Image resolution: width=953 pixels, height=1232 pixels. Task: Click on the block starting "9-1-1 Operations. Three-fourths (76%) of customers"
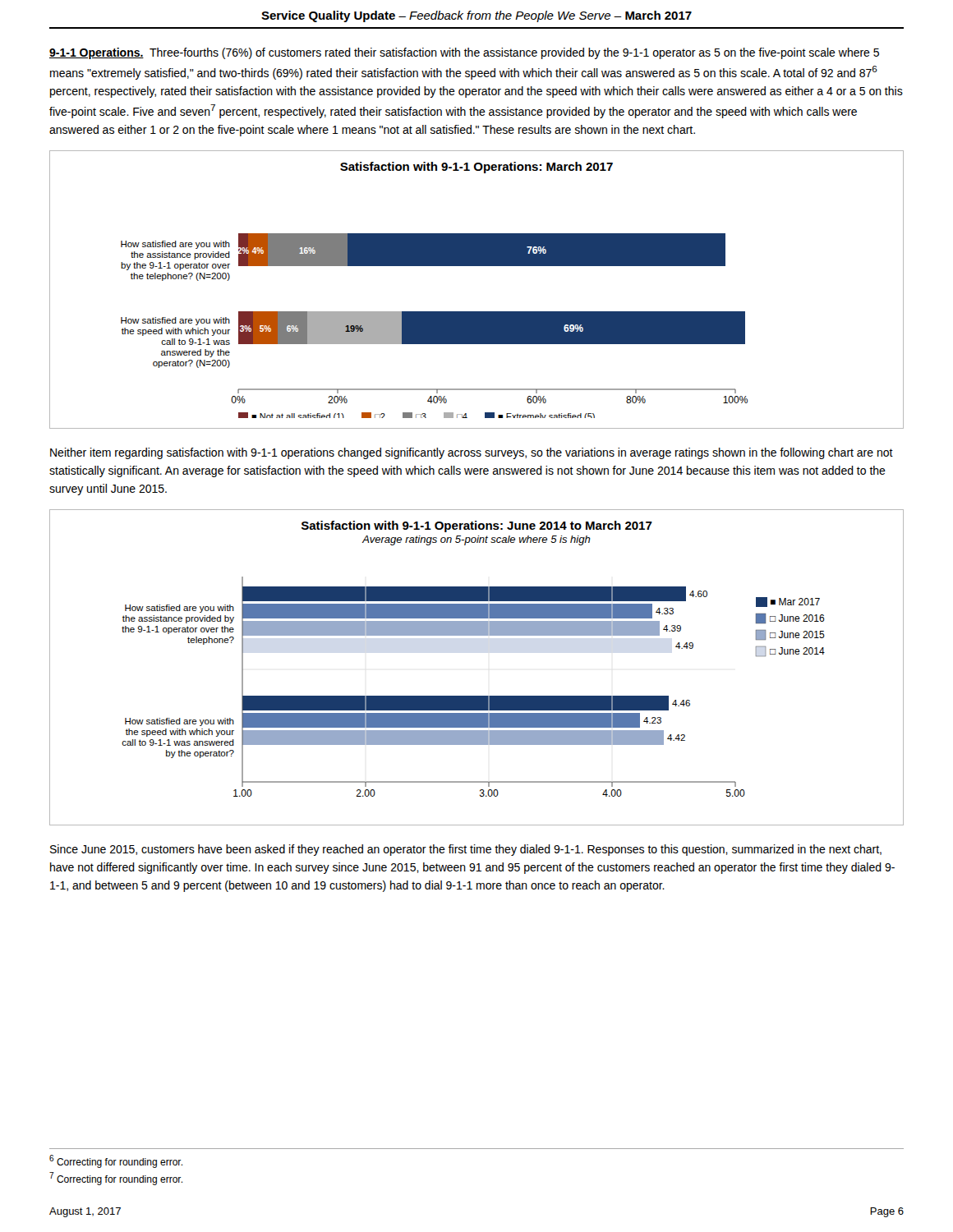pos(476,91)
